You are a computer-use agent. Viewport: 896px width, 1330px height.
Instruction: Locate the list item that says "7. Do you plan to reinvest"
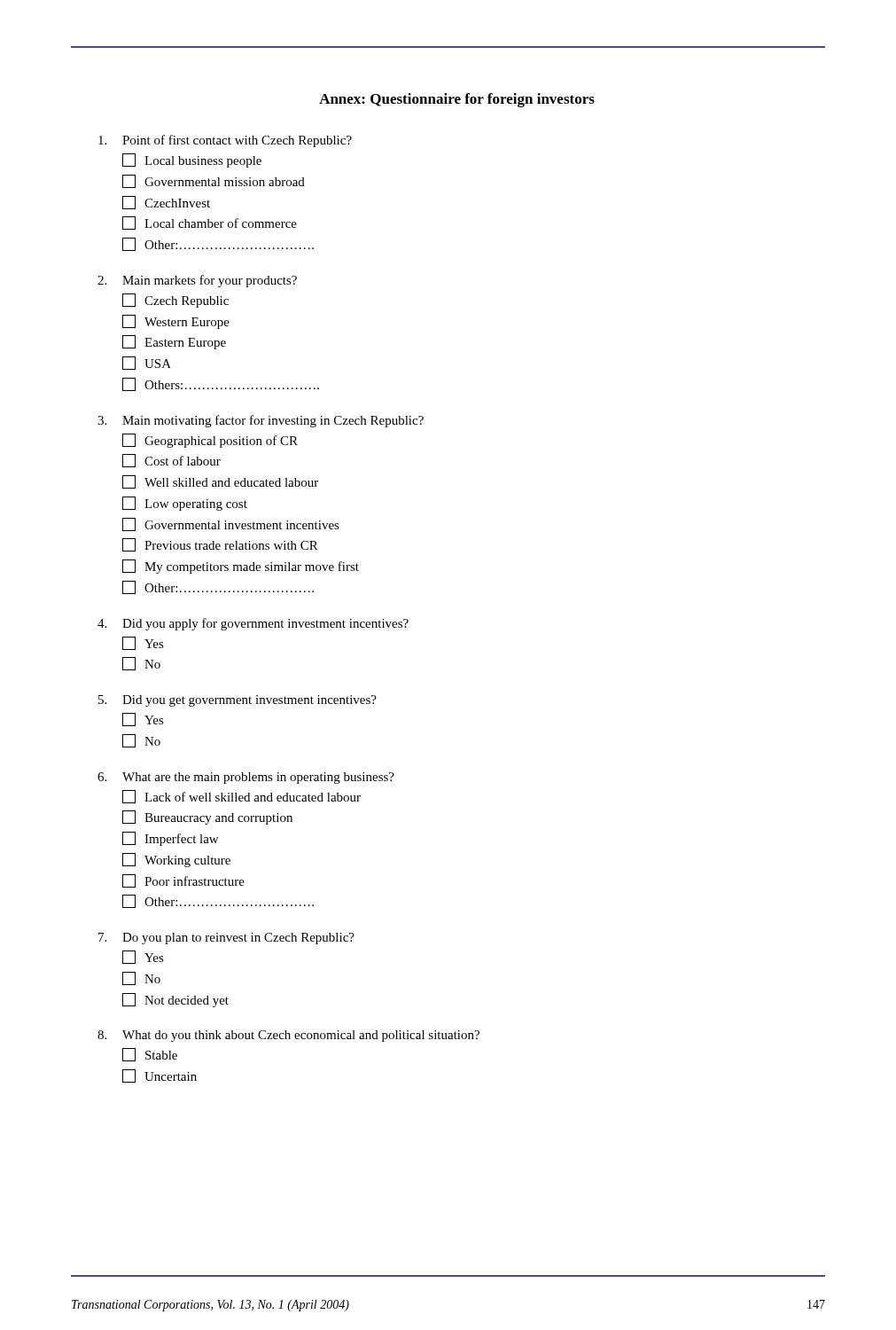[226, 939]
